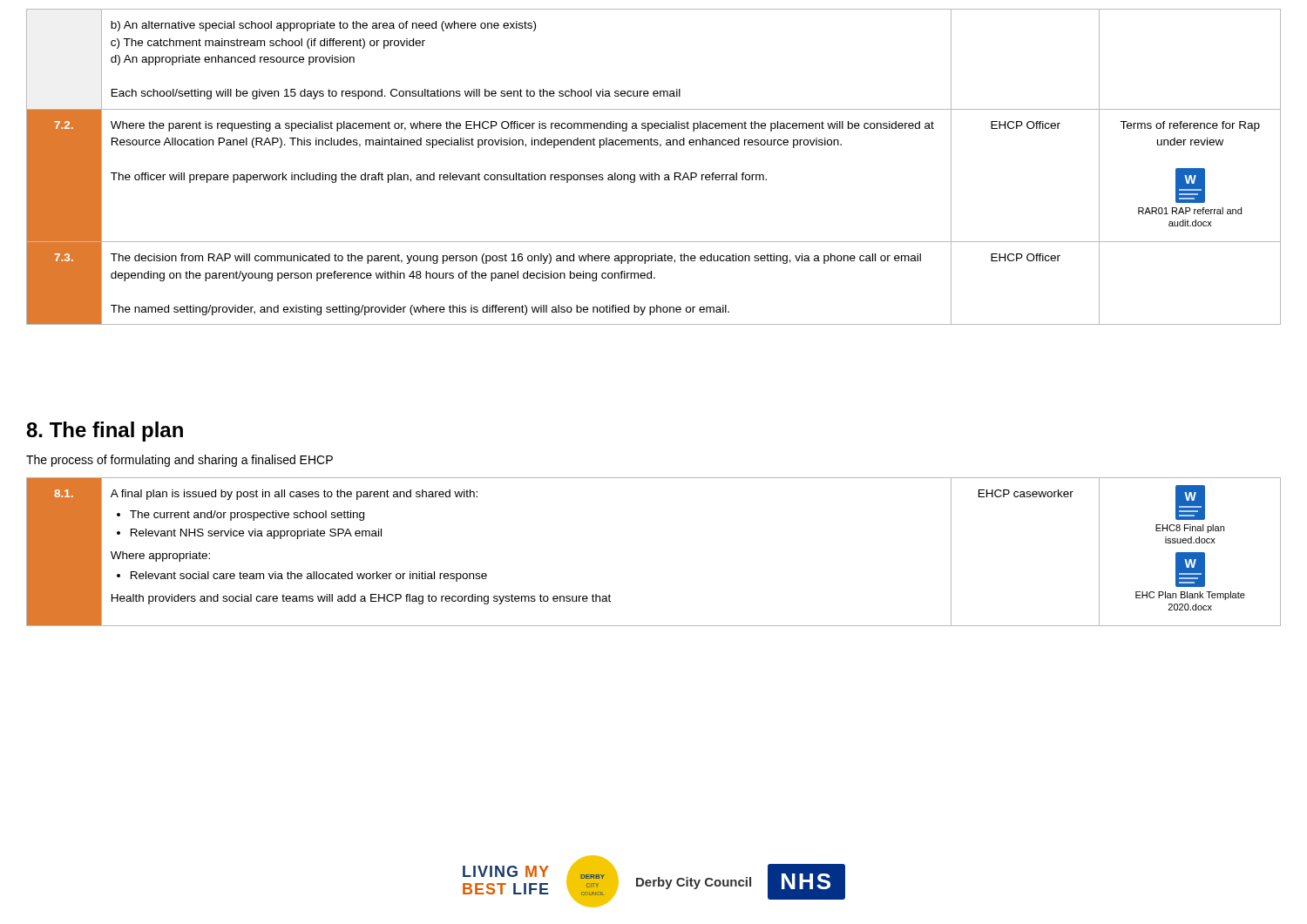Image resolution: width=1307 pixels, height=924 pixels.
Task: Click on the logo
Action: coord(654,881)
